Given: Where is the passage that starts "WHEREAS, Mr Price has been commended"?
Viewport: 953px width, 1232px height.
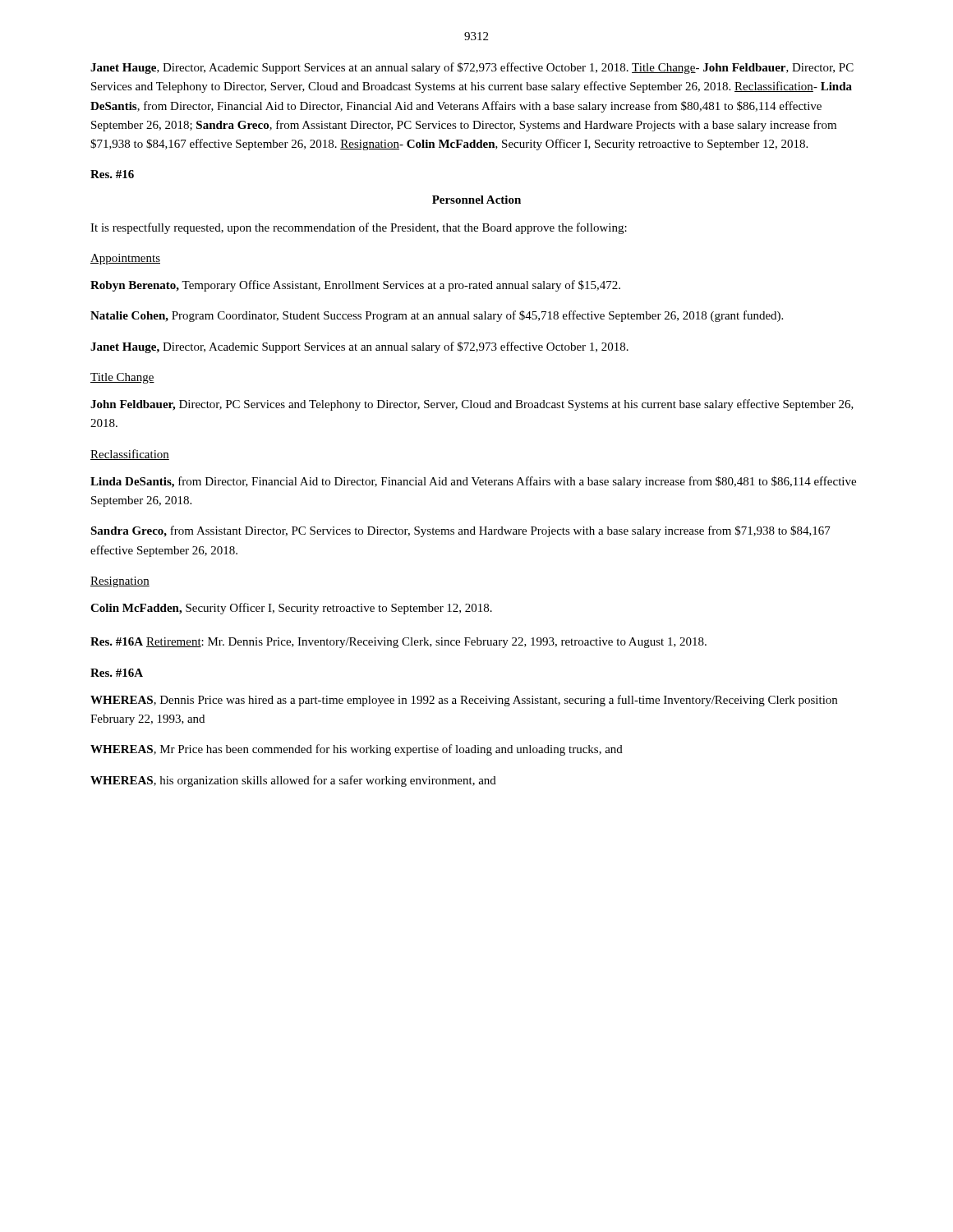Looking at the screenshot, I should click(356, 749).
